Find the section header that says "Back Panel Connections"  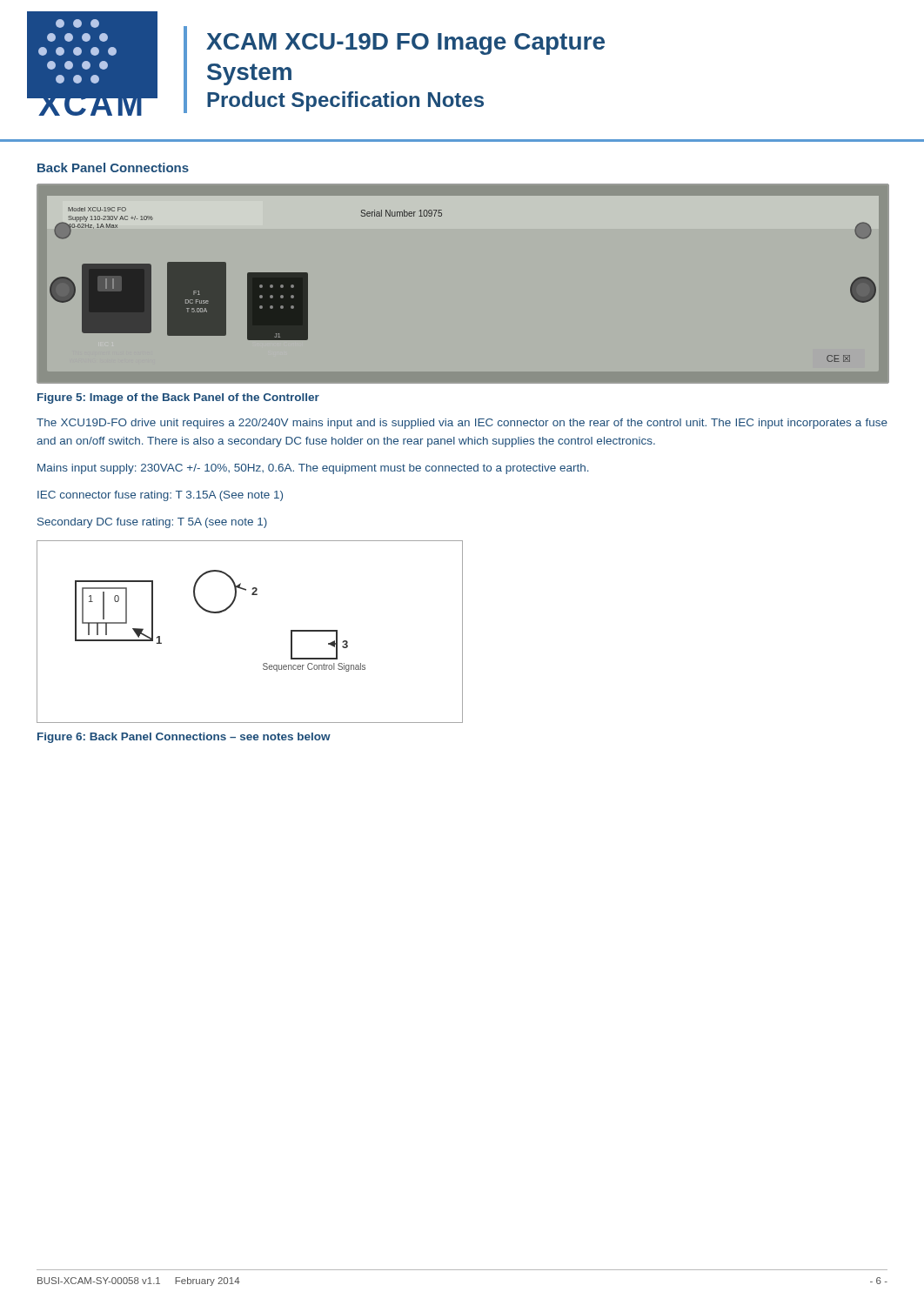pyautogui.click(x=113, y=167)
